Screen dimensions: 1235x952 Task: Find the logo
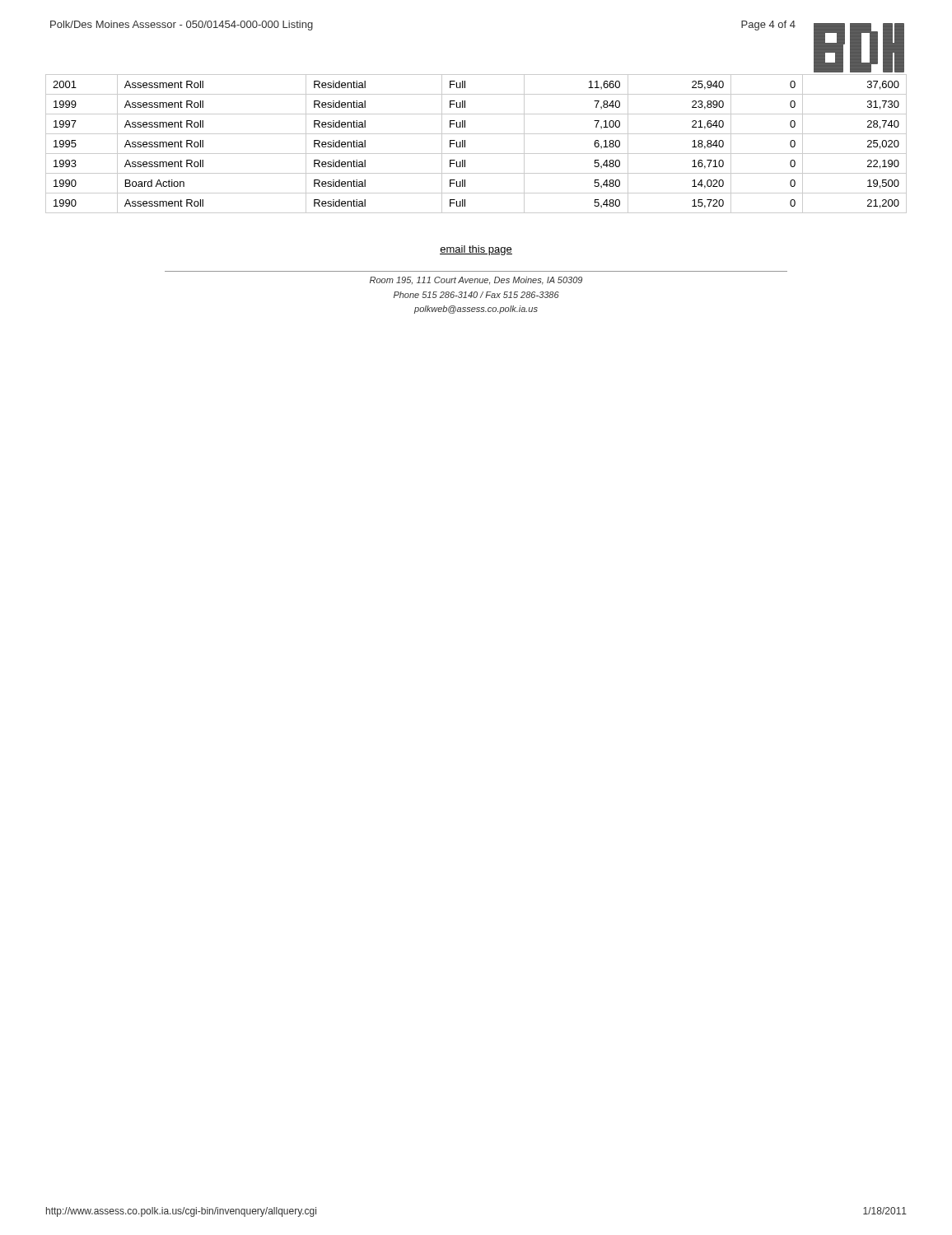tap(859, 52)
